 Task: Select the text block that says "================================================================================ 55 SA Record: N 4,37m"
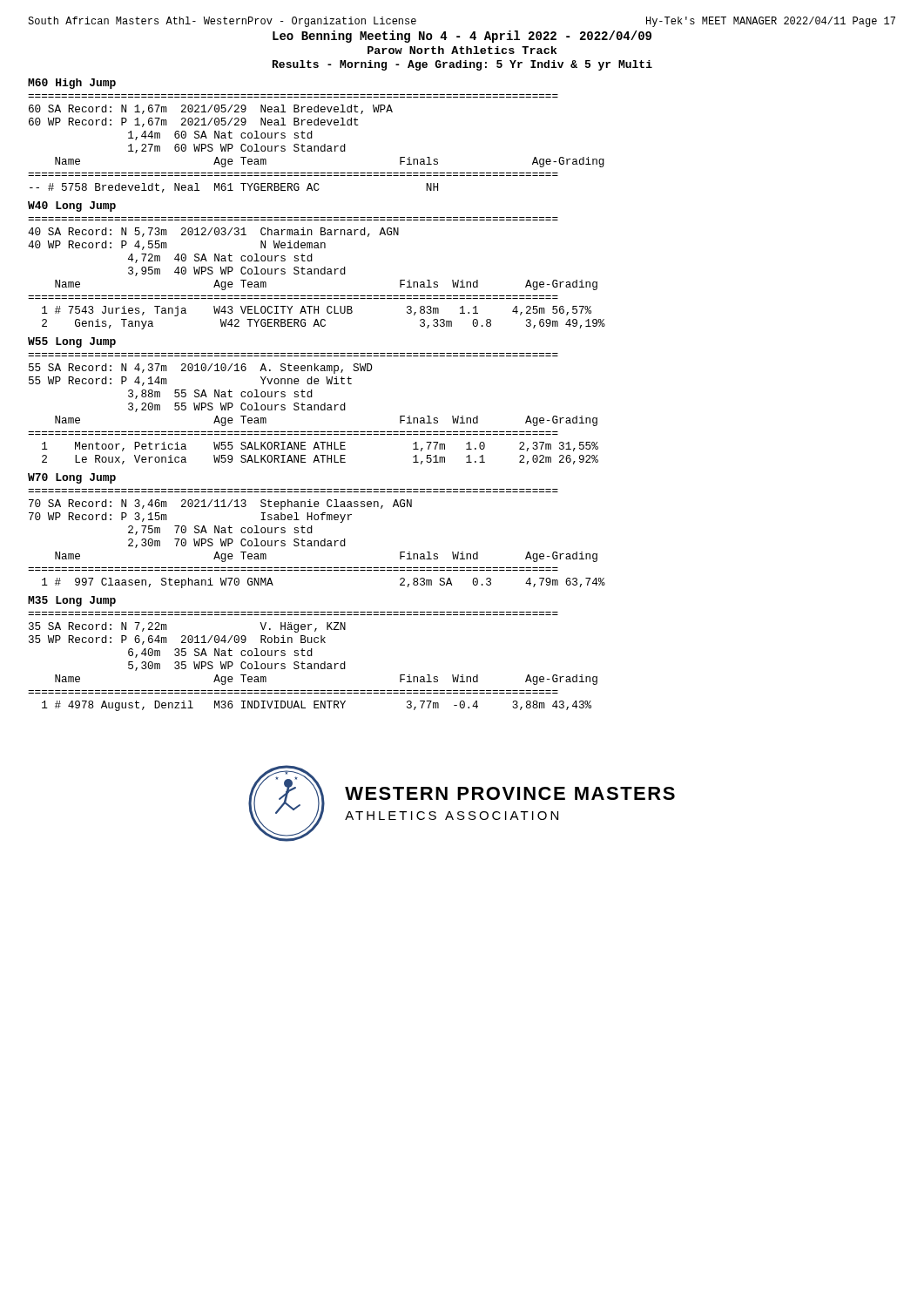coord(462,407)
